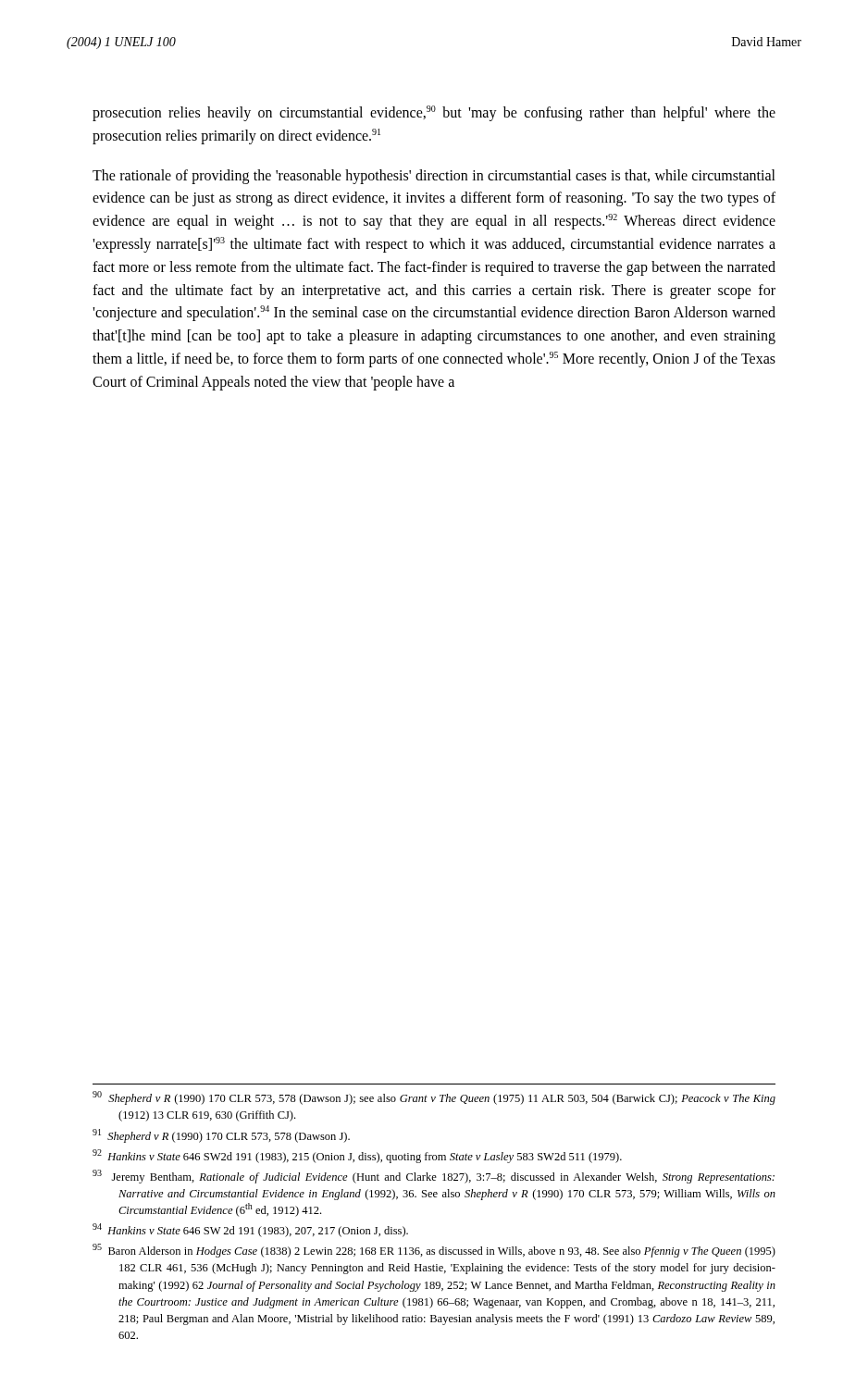This screenshot has width=868, height=1388.
Task: Find the block on this page that starts "90 Shepherd v R (1990) 170 CLR"
Action: tap(434, 1106)
